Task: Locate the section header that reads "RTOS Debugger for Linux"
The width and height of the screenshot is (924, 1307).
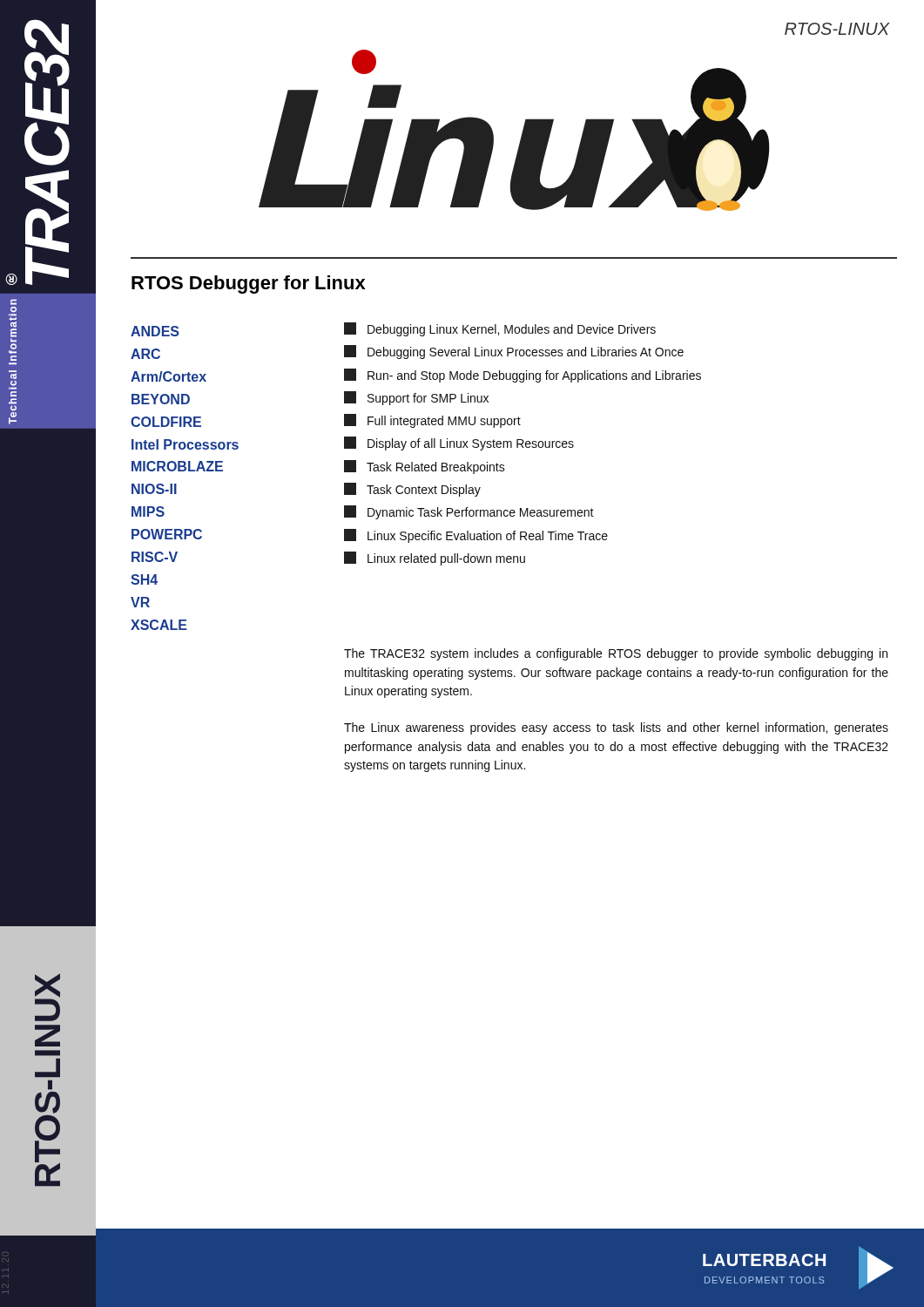Action: [x=248, y=283]
